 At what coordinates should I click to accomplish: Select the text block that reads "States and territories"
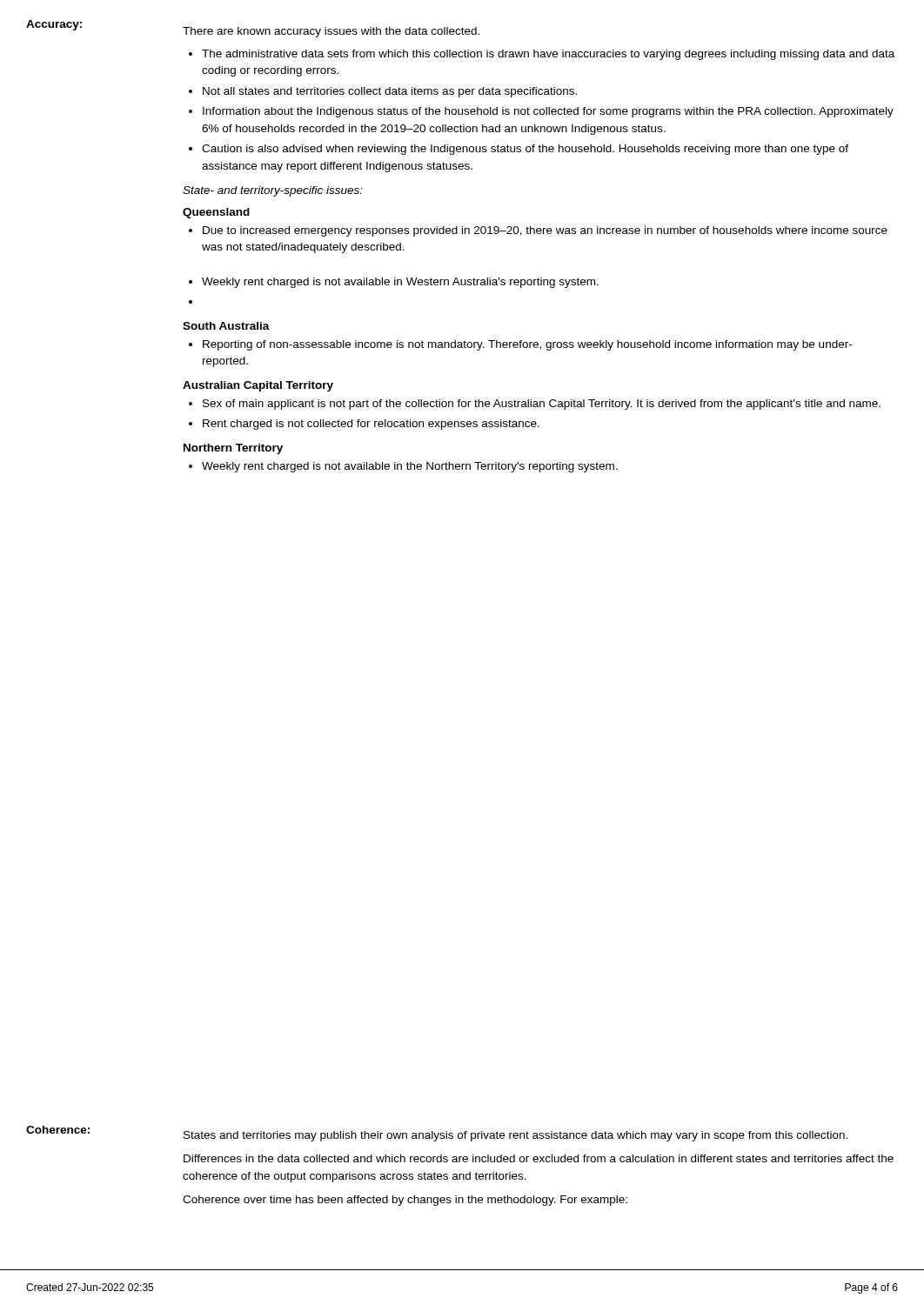click(516, 1135)
